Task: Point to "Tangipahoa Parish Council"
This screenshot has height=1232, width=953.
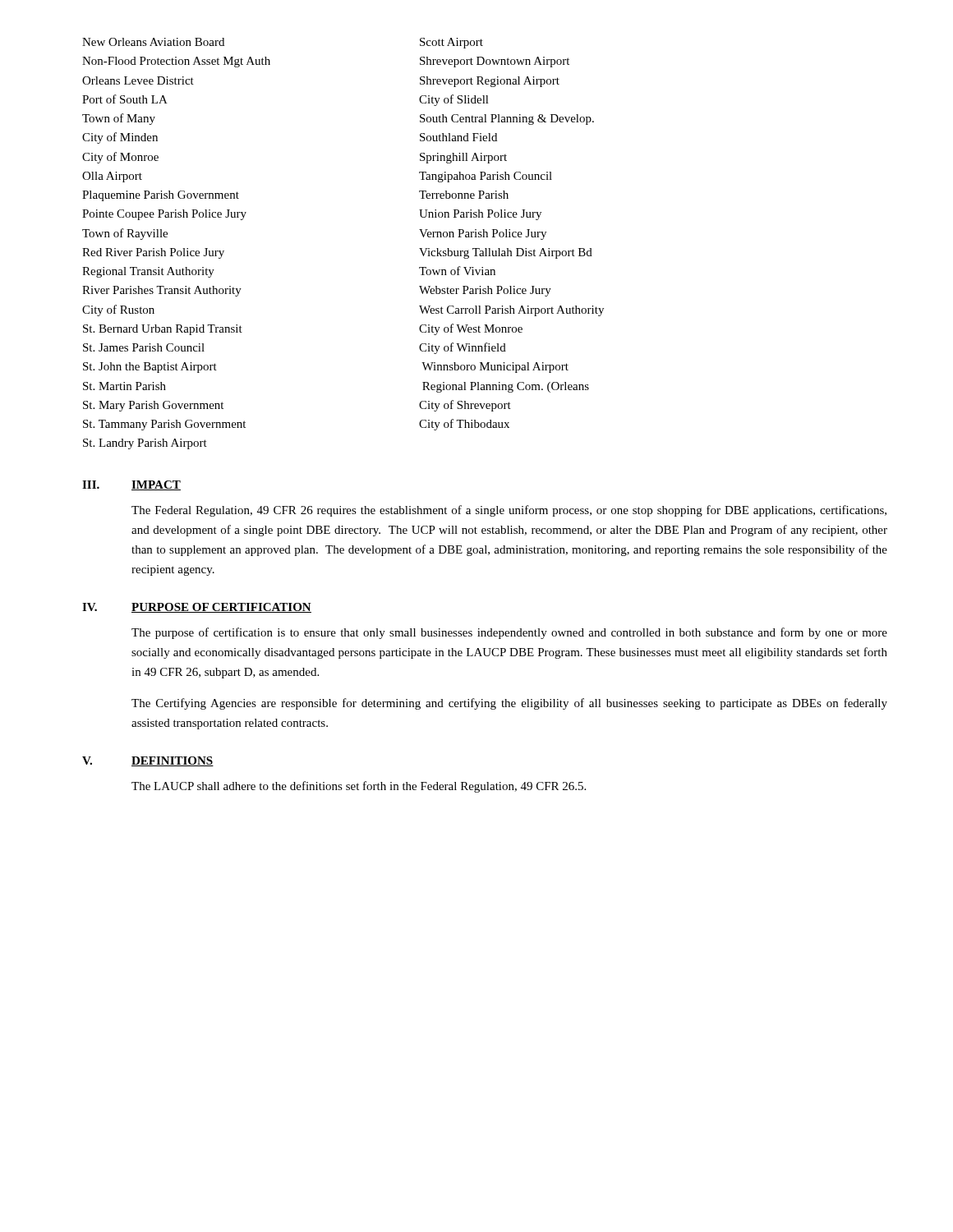Action: point(486,176)
